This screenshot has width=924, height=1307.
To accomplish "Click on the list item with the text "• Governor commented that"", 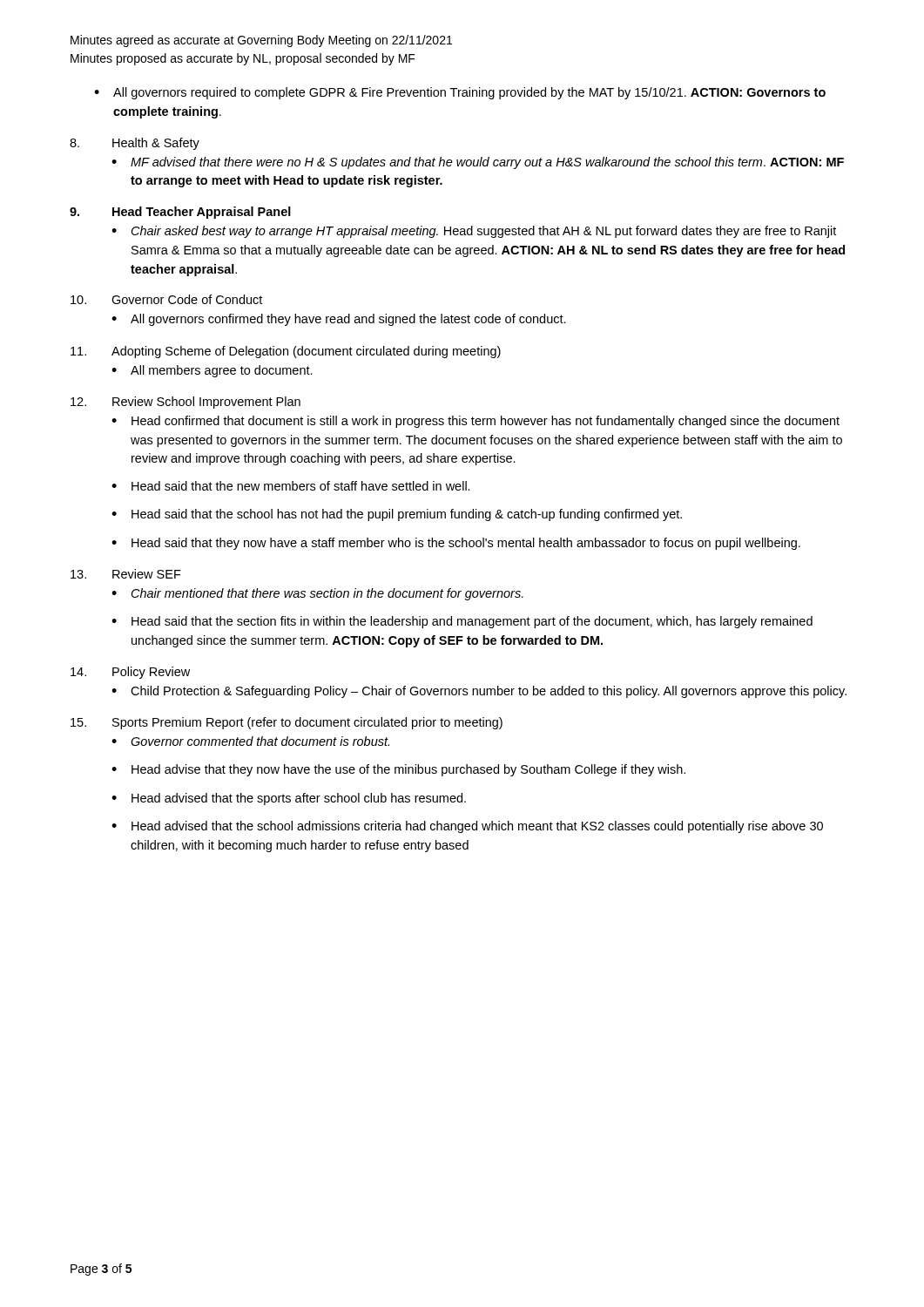I will point(250,741).
